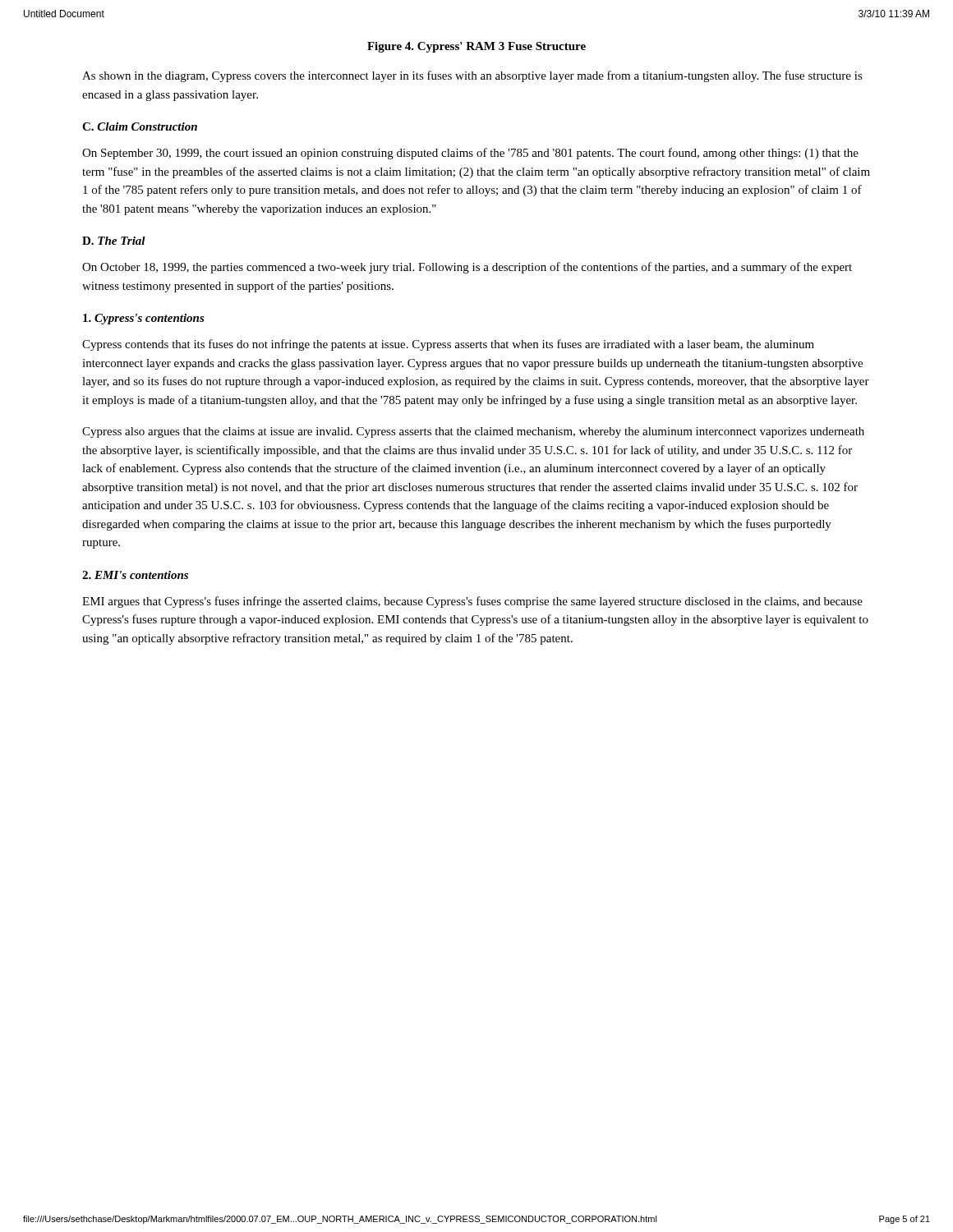Viewport: 953px width, 1232px height.
Task: Find the element starting "Figure 4. Cypress' RAM 3 Fuse"
Action: point(476,46)
